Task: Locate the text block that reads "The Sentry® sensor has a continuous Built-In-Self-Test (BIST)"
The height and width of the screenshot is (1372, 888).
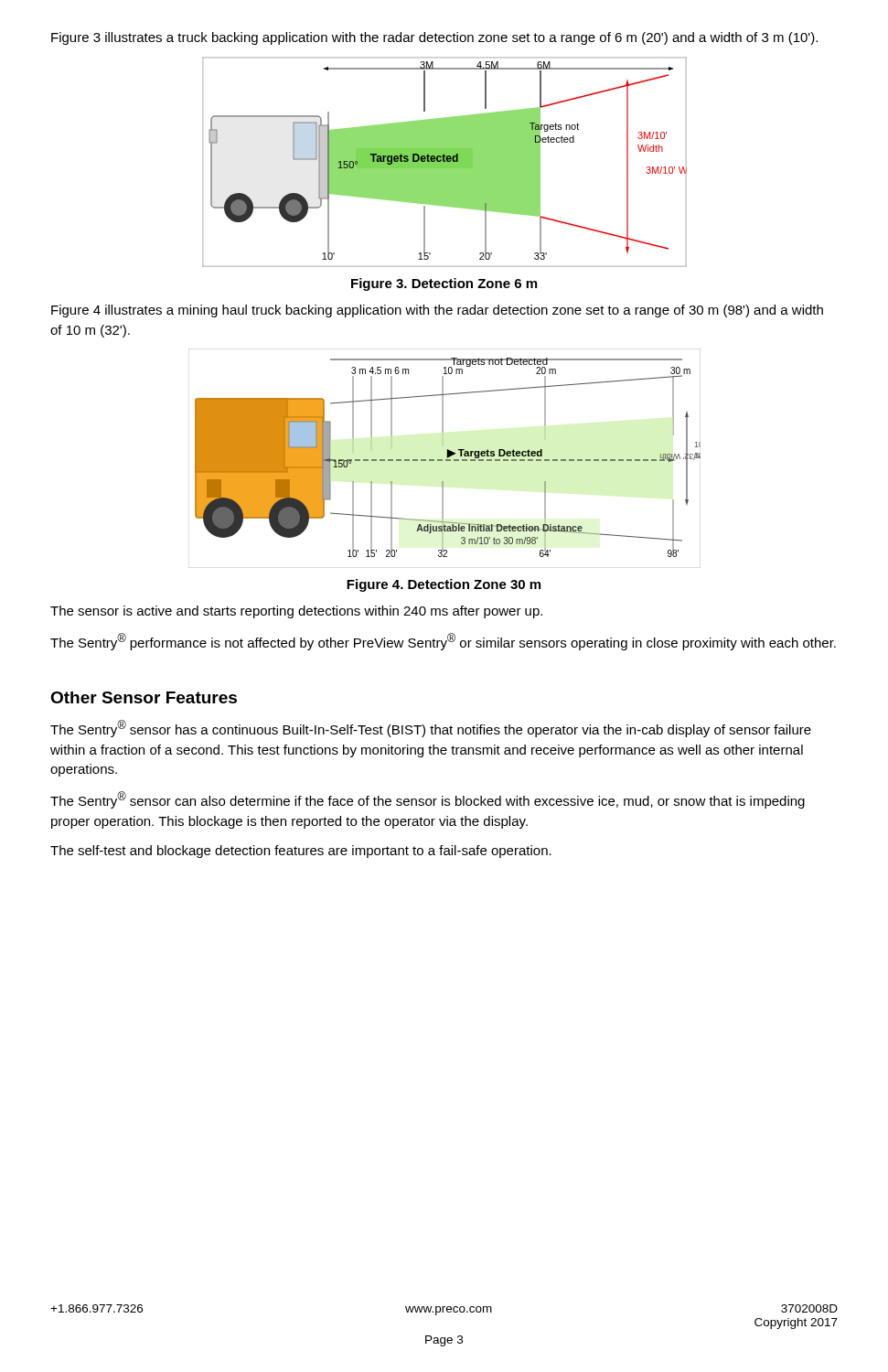Action: pos(431,748)
